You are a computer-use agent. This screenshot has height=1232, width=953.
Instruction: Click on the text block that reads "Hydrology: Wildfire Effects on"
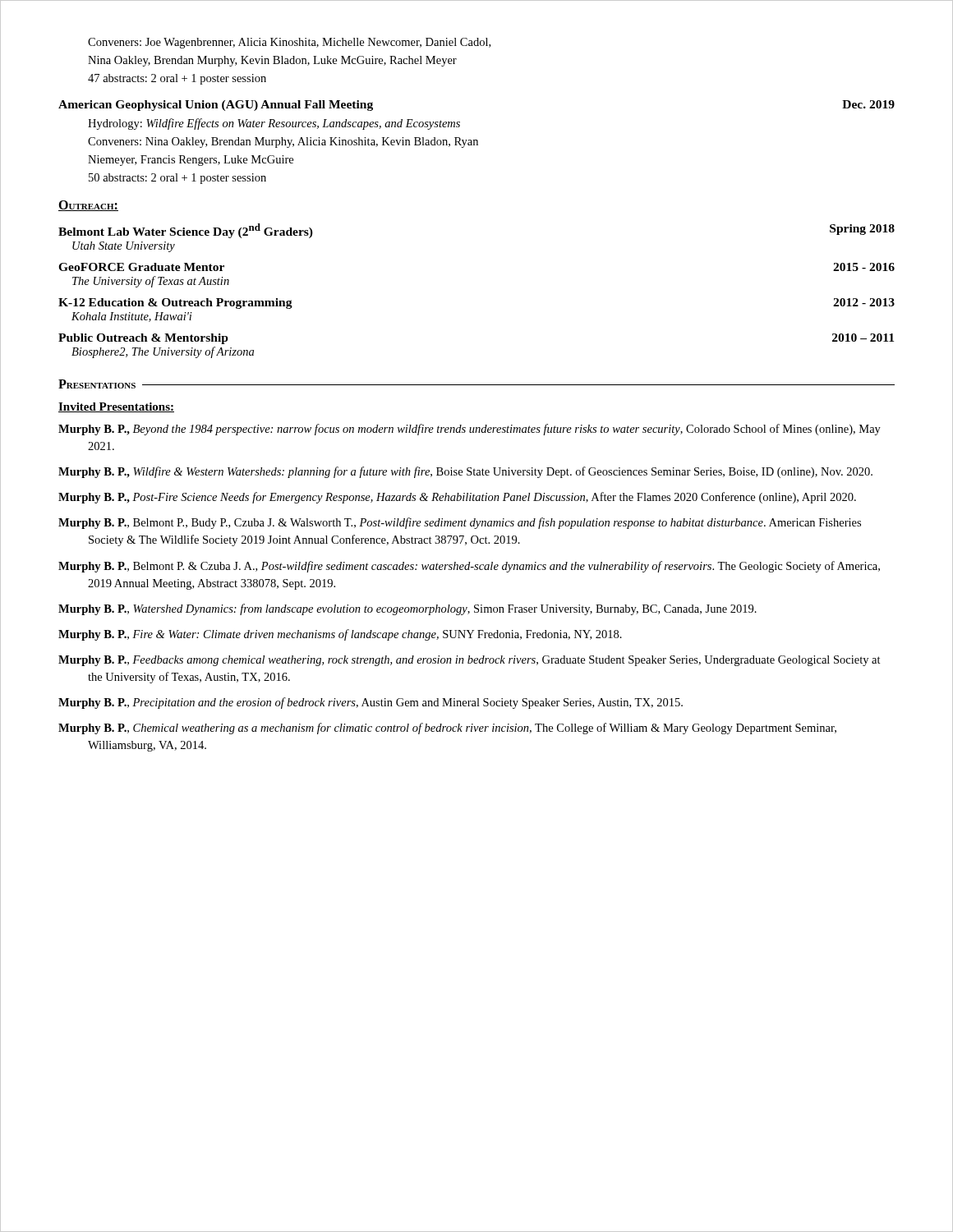[x=283, y=150]
